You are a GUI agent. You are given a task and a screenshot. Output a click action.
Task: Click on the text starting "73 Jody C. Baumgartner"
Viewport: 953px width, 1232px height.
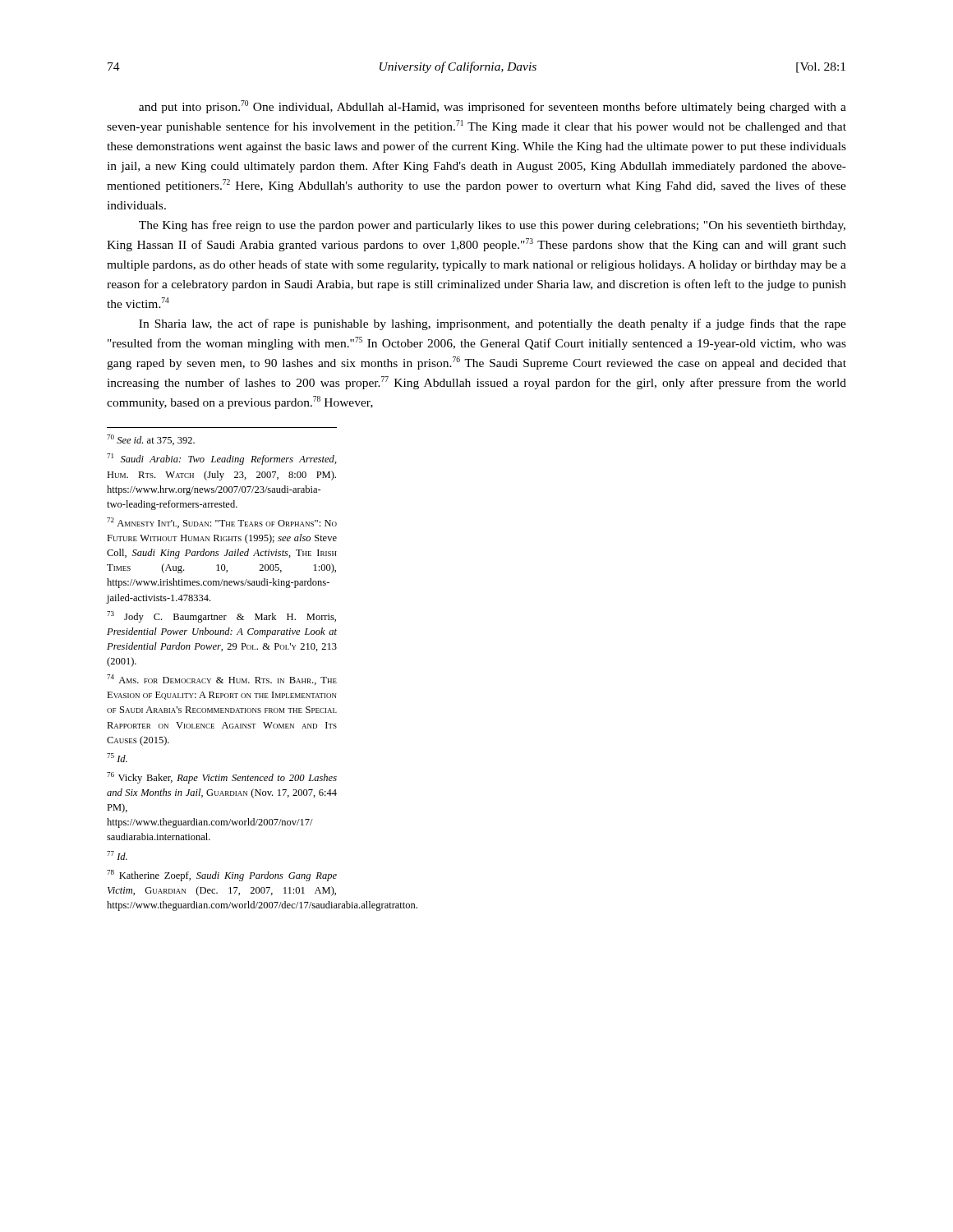click(222, 638)
